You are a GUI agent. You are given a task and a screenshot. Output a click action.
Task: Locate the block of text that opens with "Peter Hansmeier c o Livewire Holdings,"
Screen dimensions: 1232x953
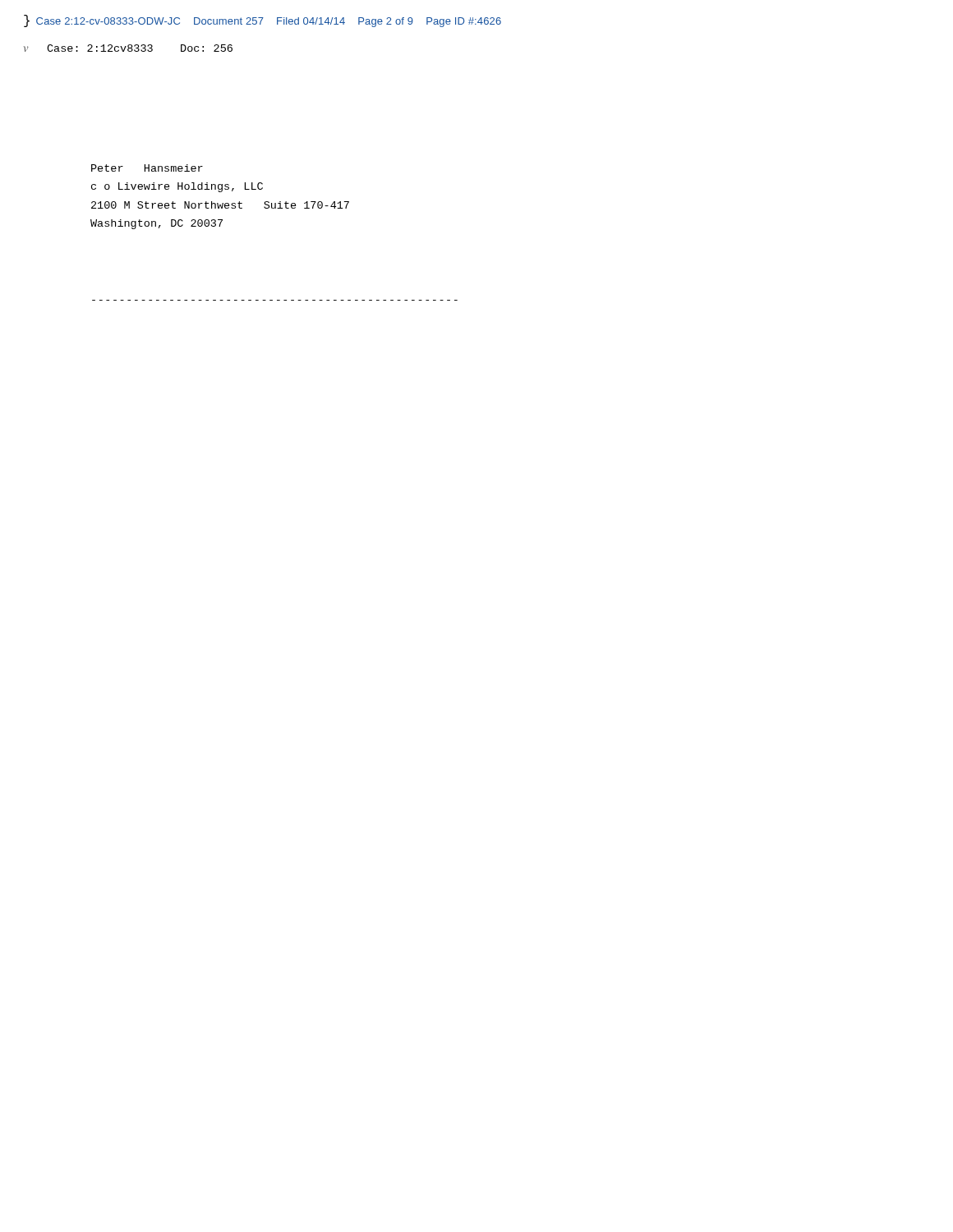[x=220, y=196]
